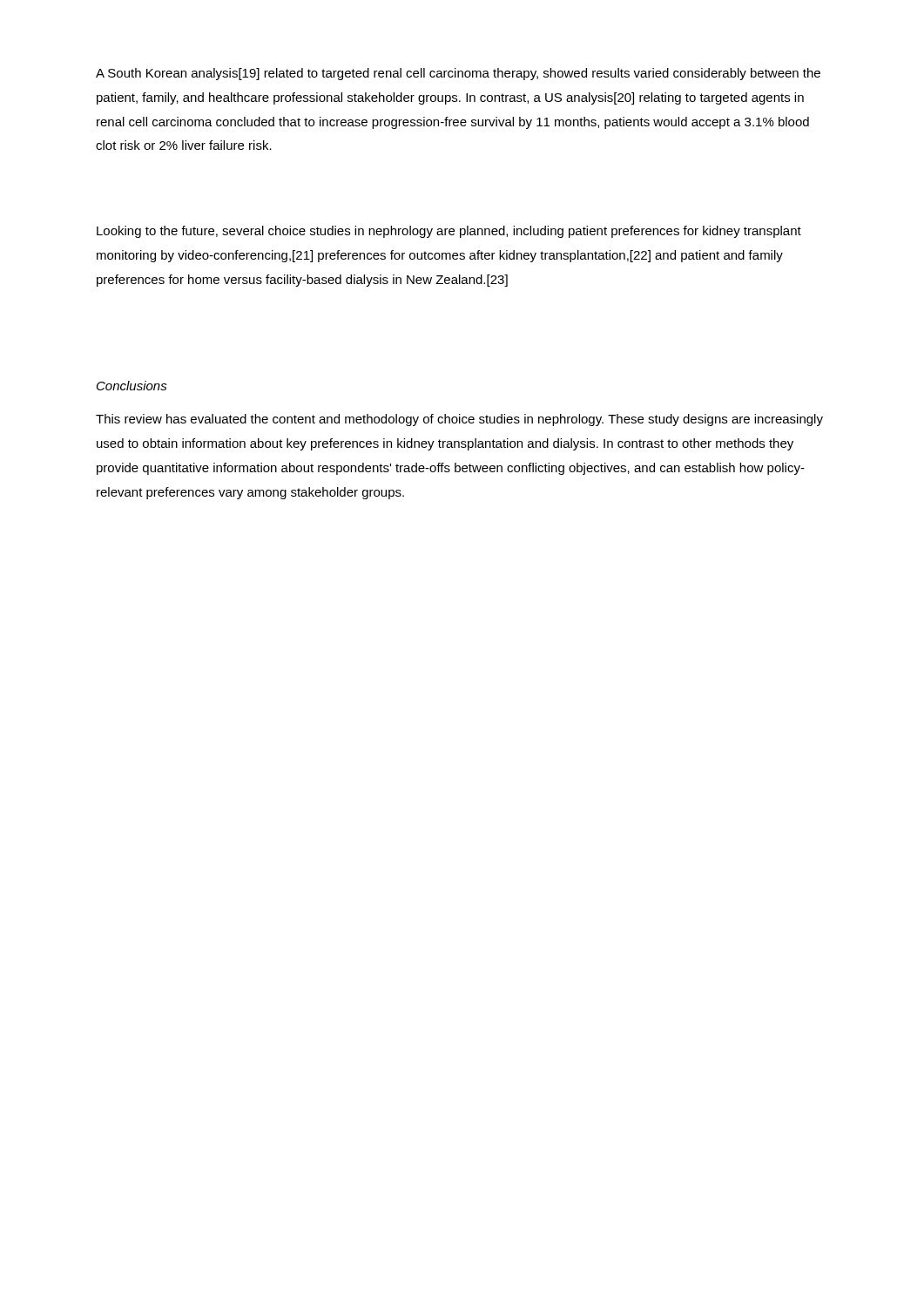
Task: Point to the block beginning "A South Korean analysis[19] related to"
Action: point(458,109)
